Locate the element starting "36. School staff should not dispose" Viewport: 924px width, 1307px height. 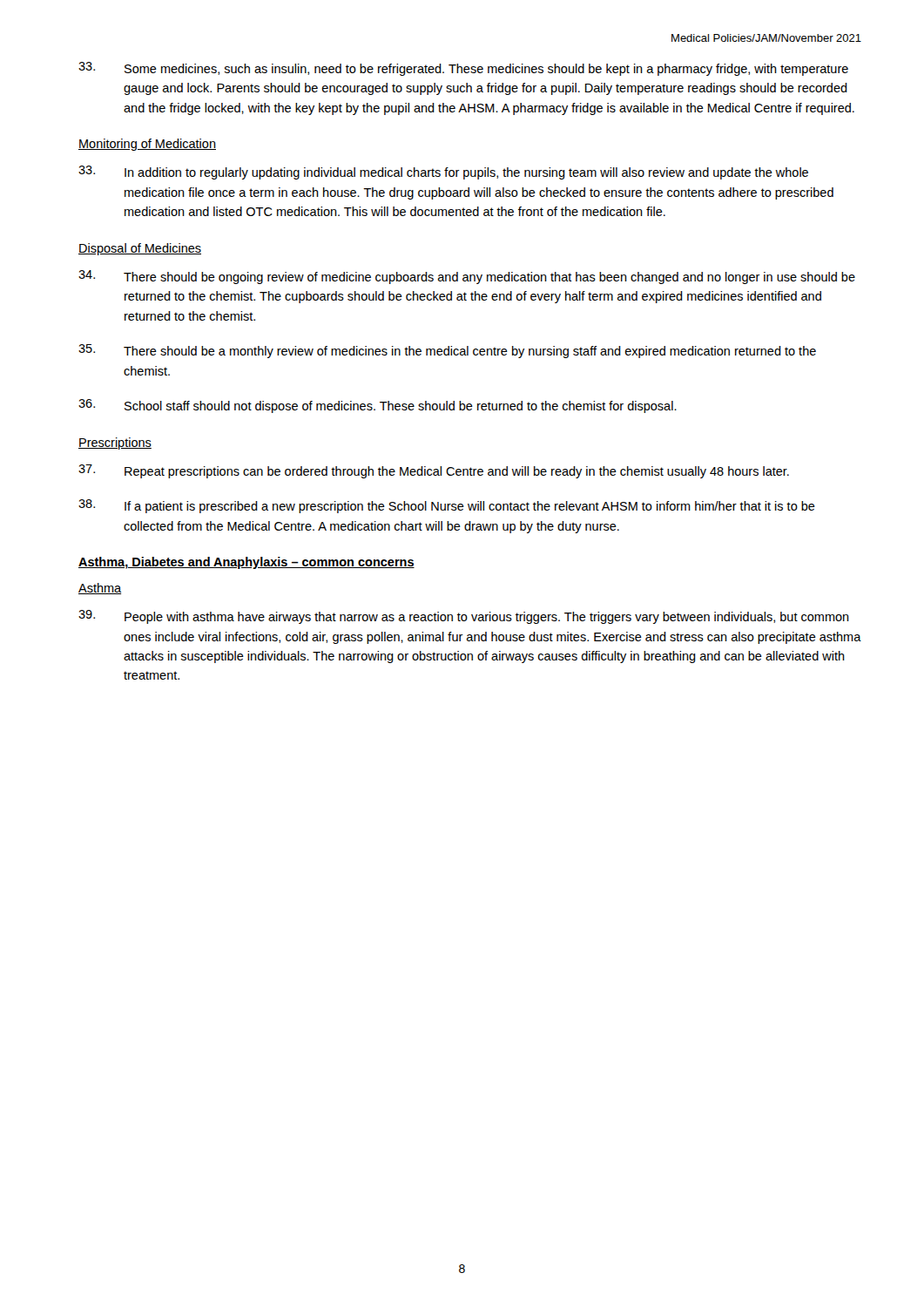[x=470, y=406]
